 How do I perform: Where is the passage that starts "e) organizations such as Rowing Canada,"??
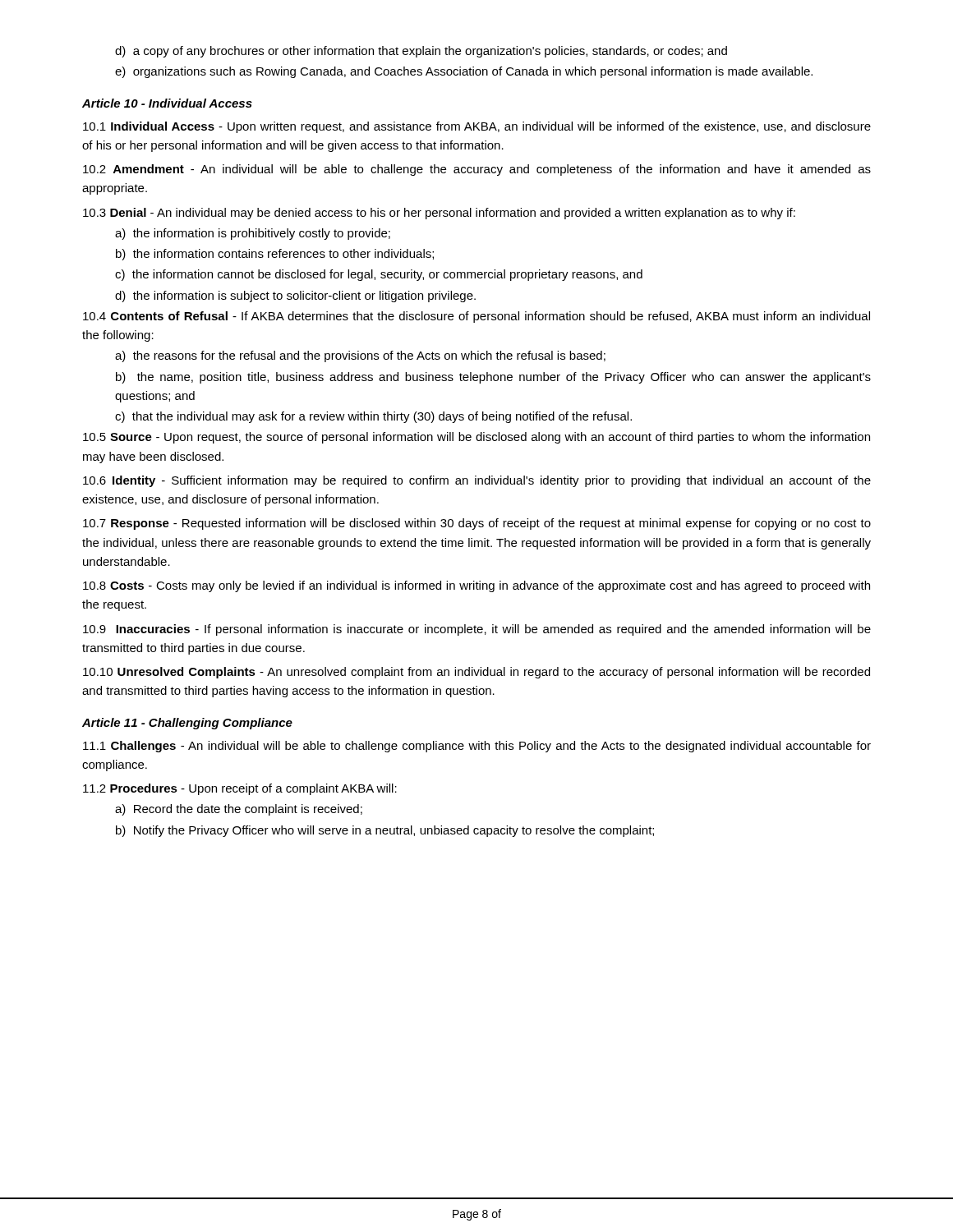tap(464, 71)
